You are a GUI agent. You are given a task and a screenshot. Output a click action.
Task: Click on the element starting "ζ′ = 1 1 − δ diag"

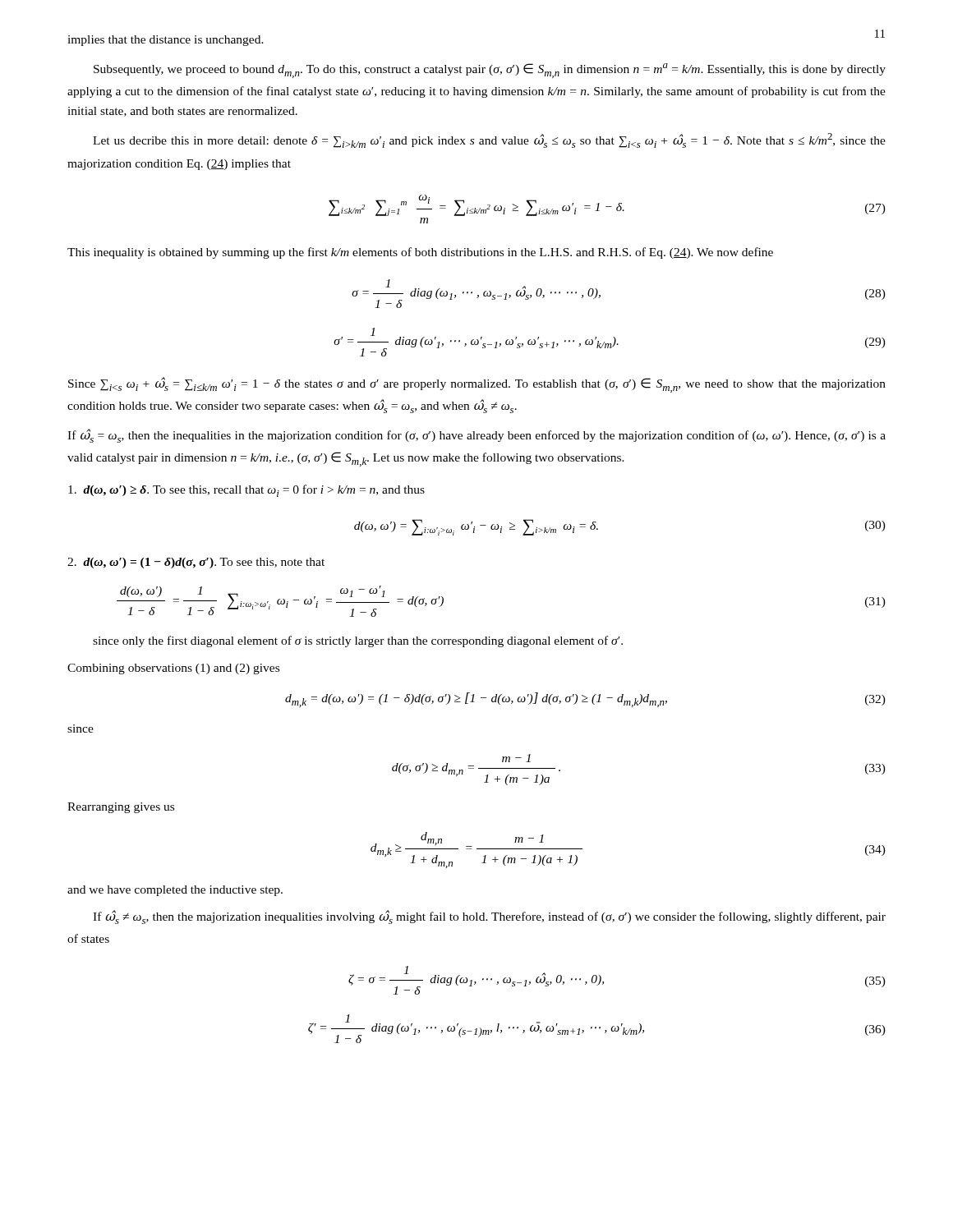tap(597, 1029)
